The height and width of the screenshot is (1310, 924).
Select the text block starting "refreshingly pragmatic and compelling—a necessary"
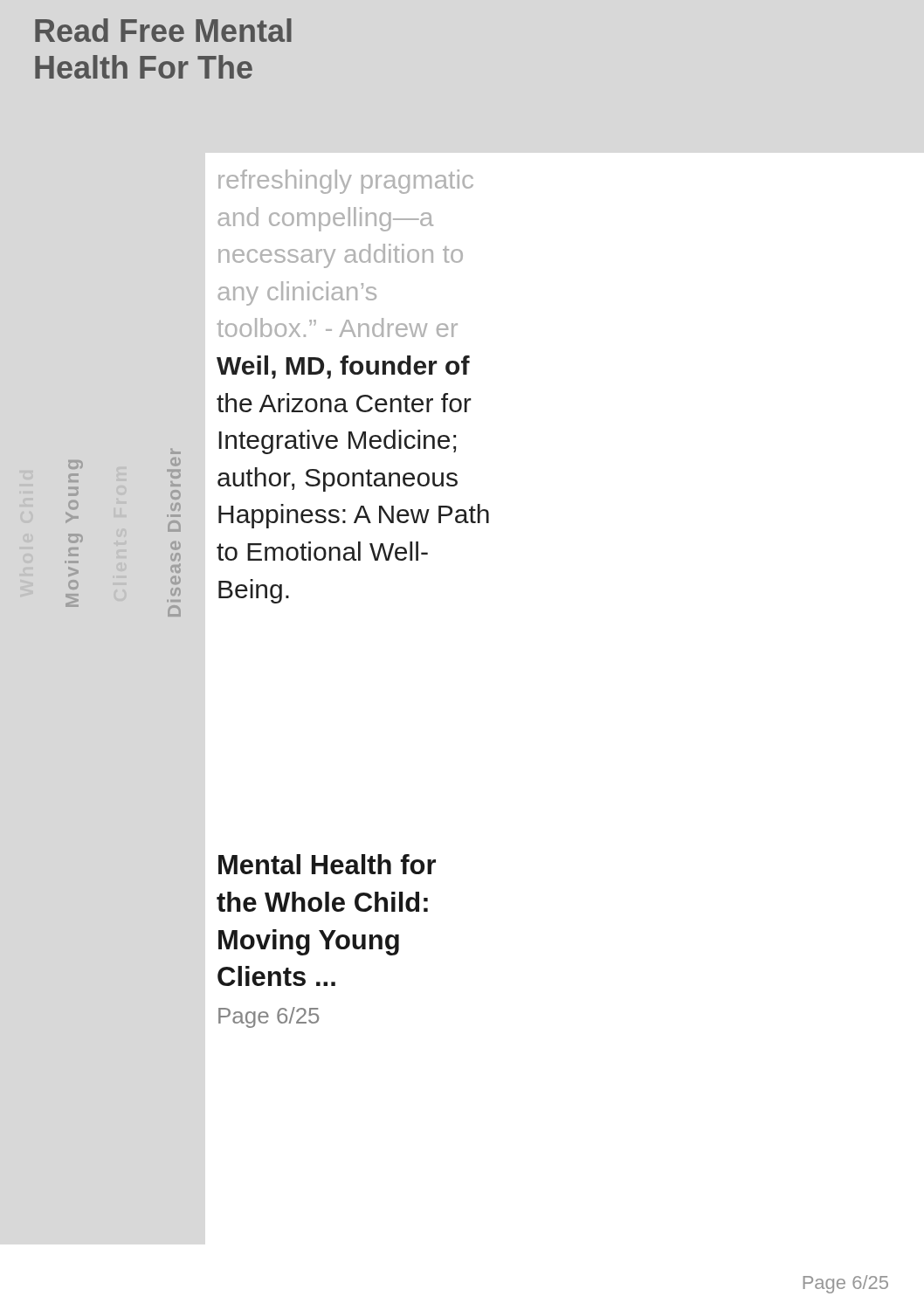tap(346, 182)
